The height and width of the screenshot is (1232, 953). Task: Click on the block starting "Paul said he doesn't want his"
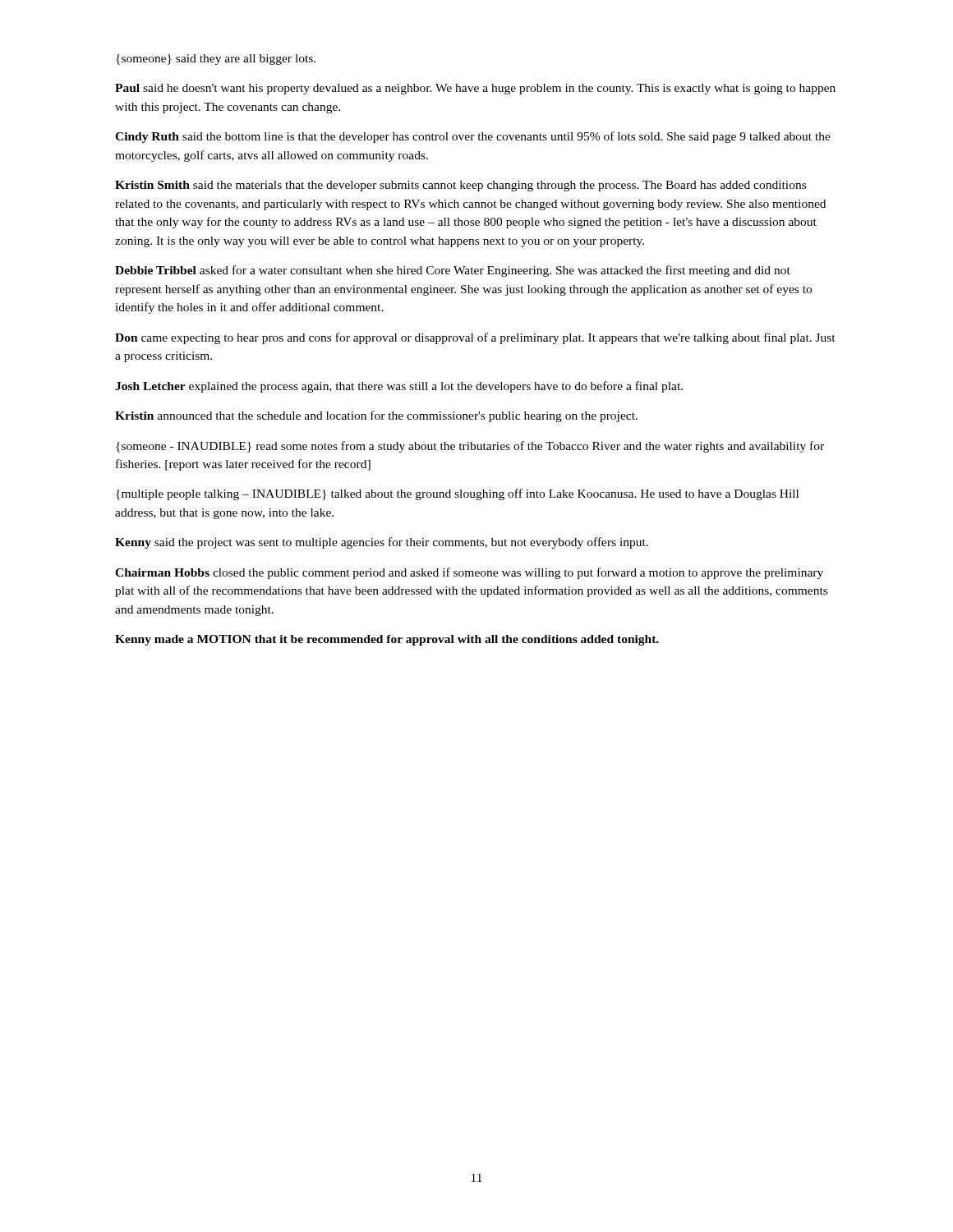pos(475,97)
